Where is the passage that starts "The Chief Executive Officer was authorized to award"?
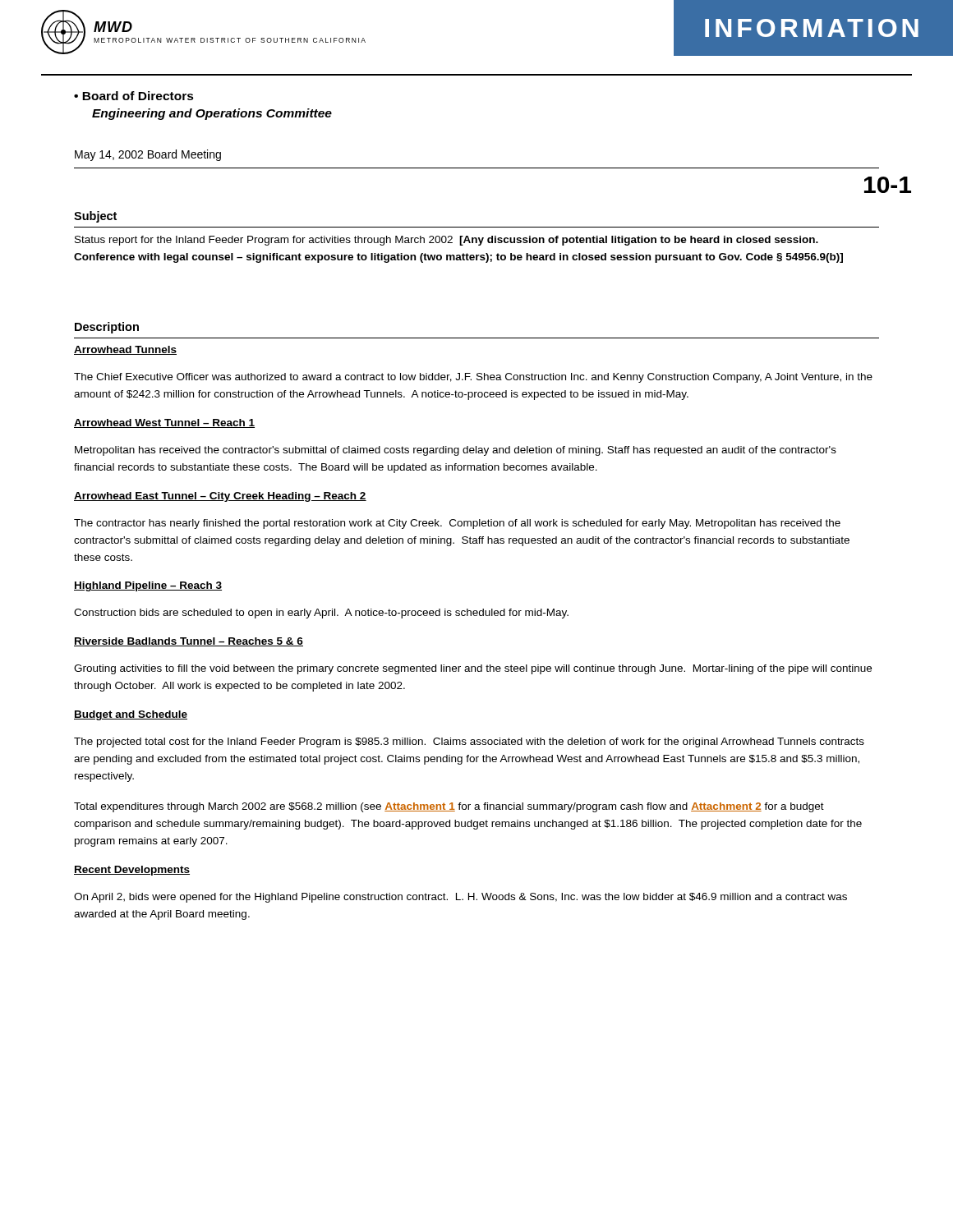Screen dimensions: 1232x953 [476, 386]
